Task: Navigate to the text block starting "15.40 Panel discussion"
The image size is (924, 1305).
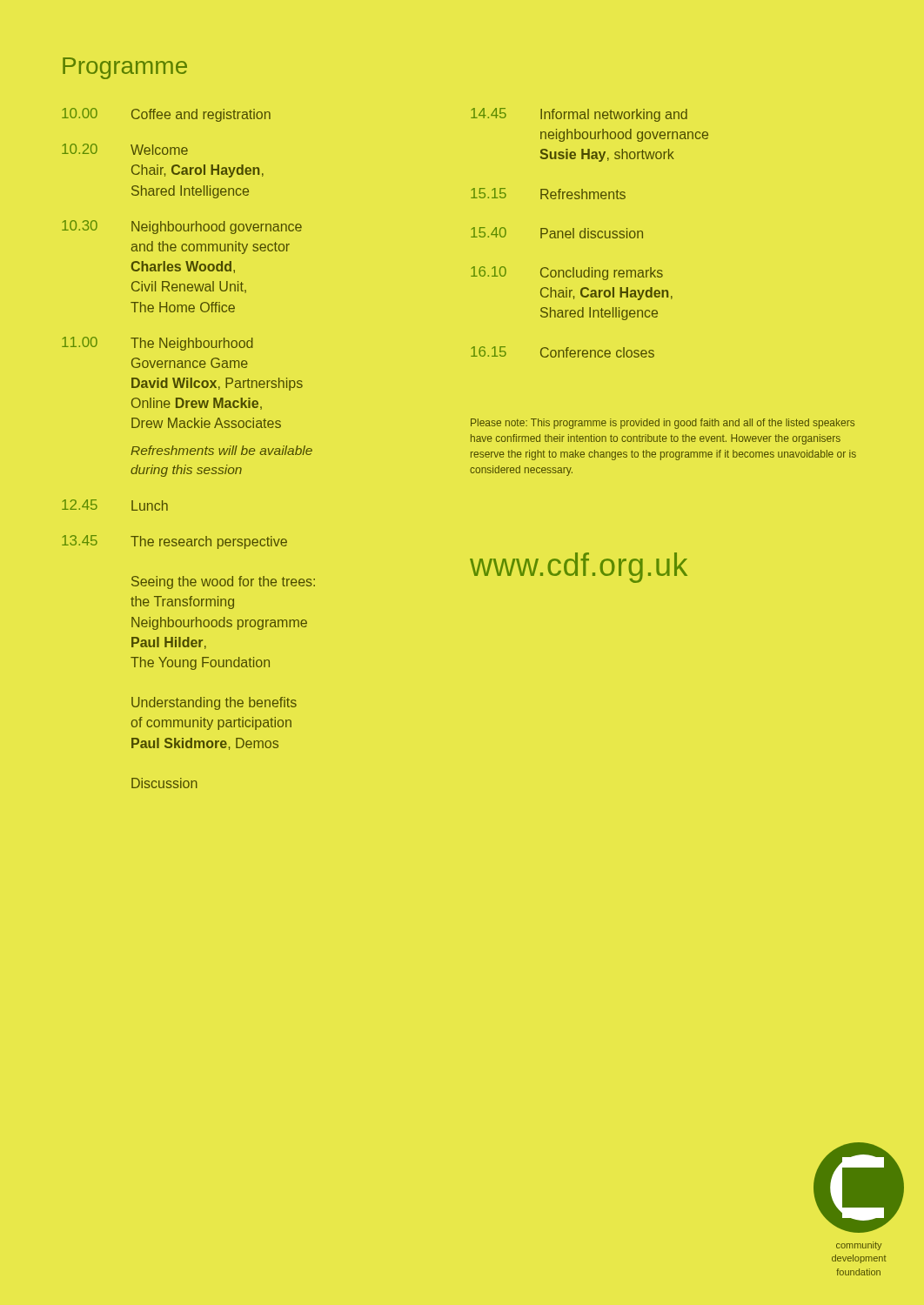Action: [557, 233]
